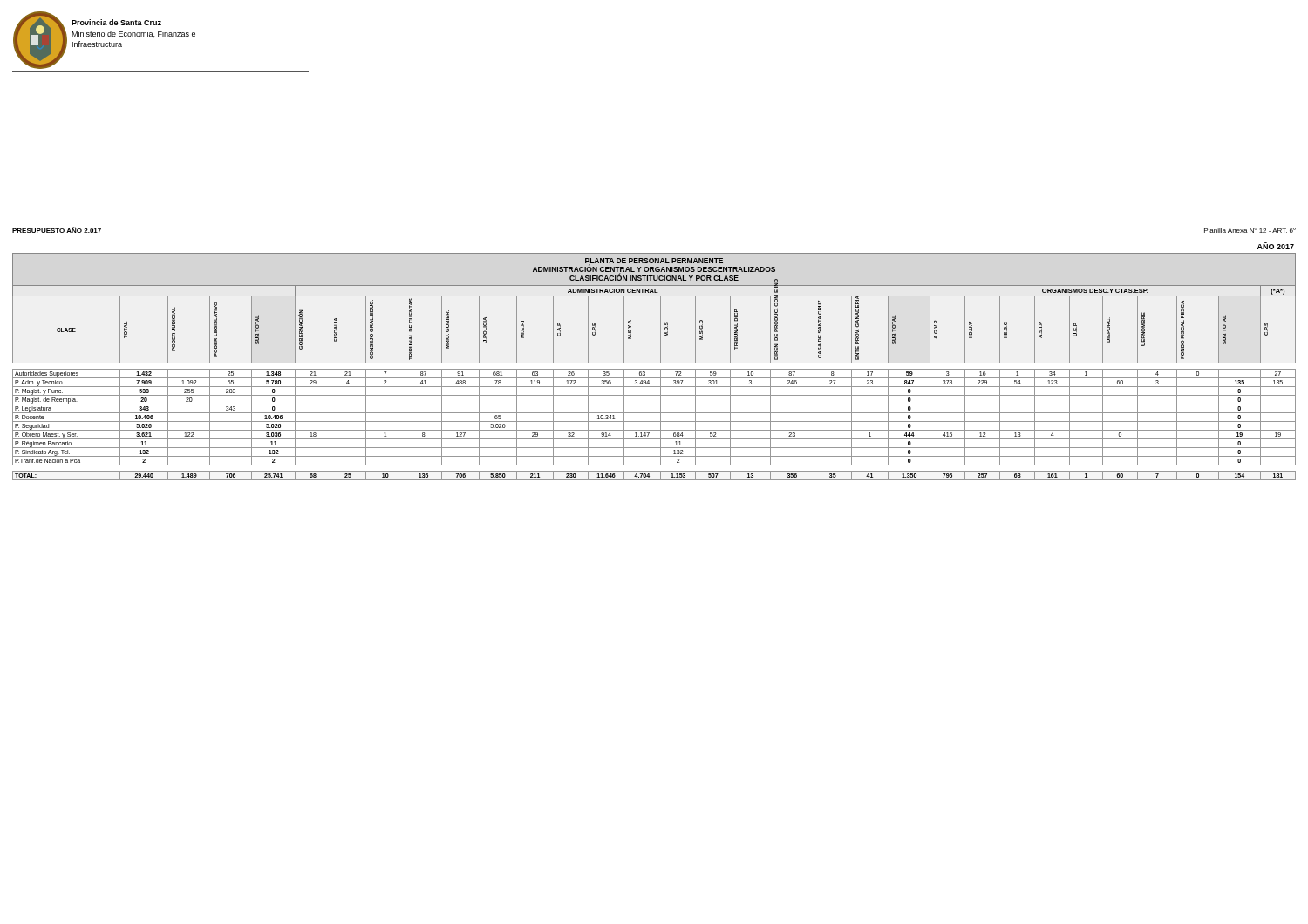Screen dimensions: 924x1308
Task: Point to "PRESUPUESTO AÑO 2.017"
Action: pos(57,231)
